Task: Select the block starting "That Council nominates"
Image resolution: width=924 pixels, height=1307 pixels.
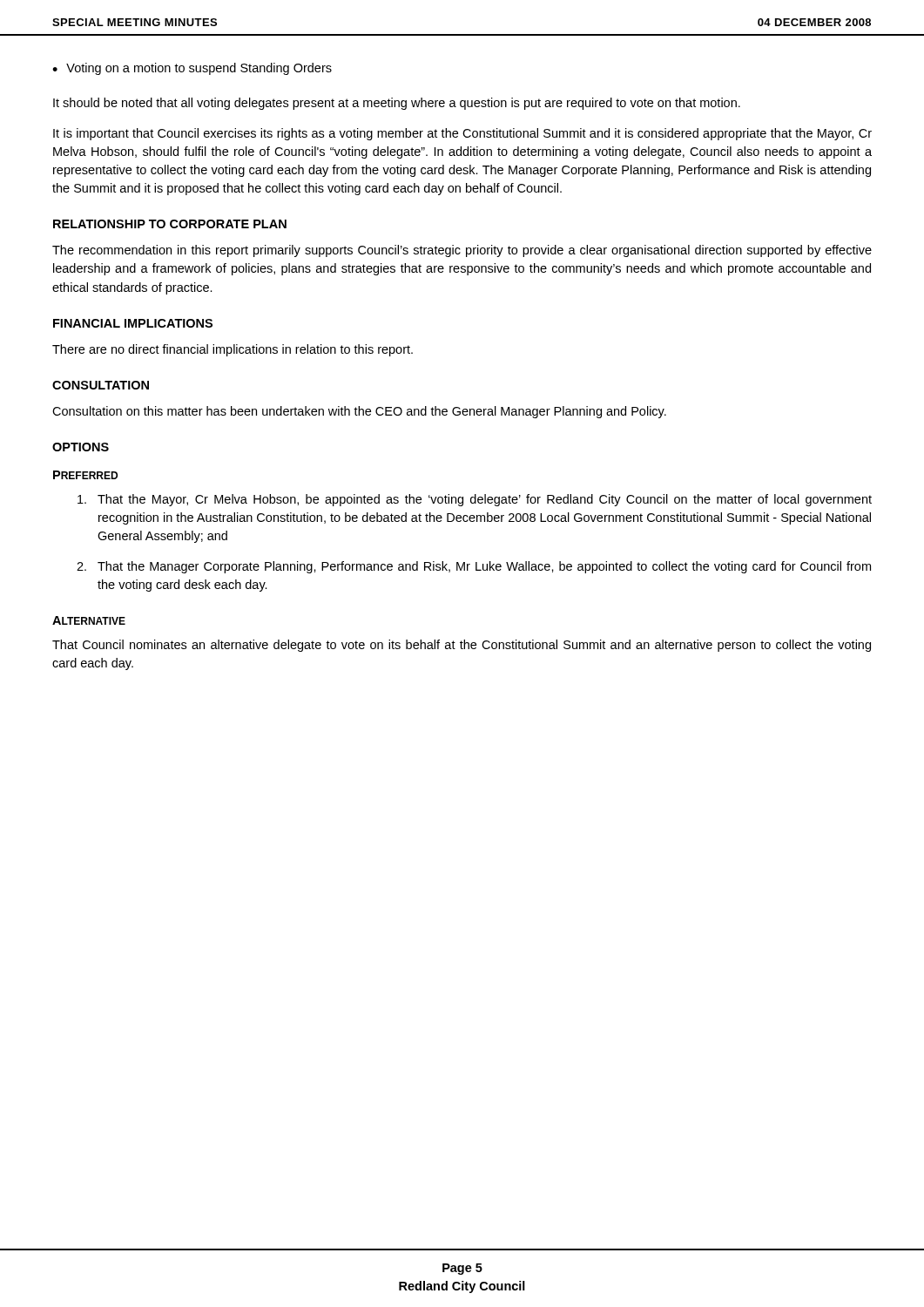Action: [462, 654]
